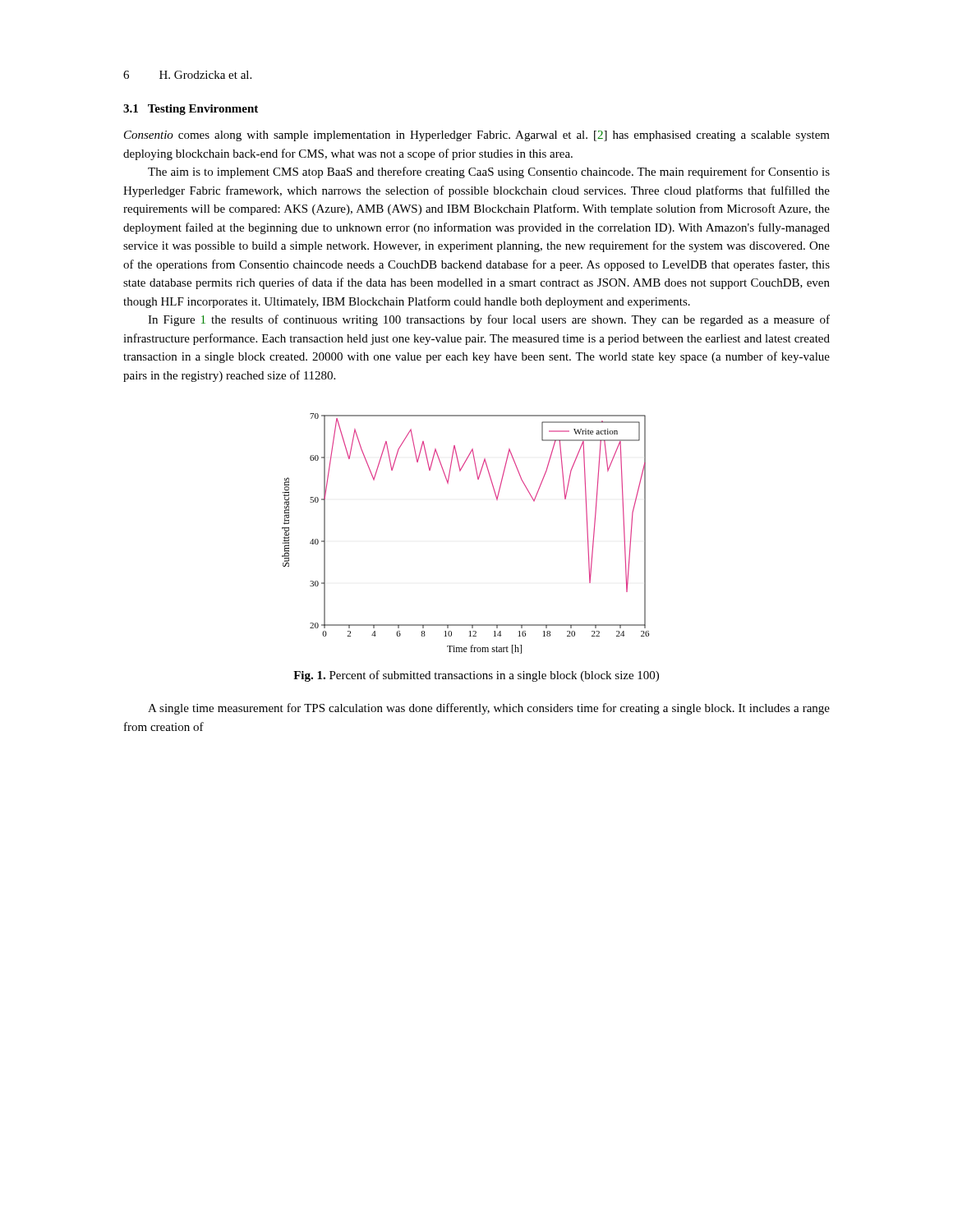Click the passage that begins "A single time"
The height and width of the screenshot is (1232, 953).
pos(476,717)
